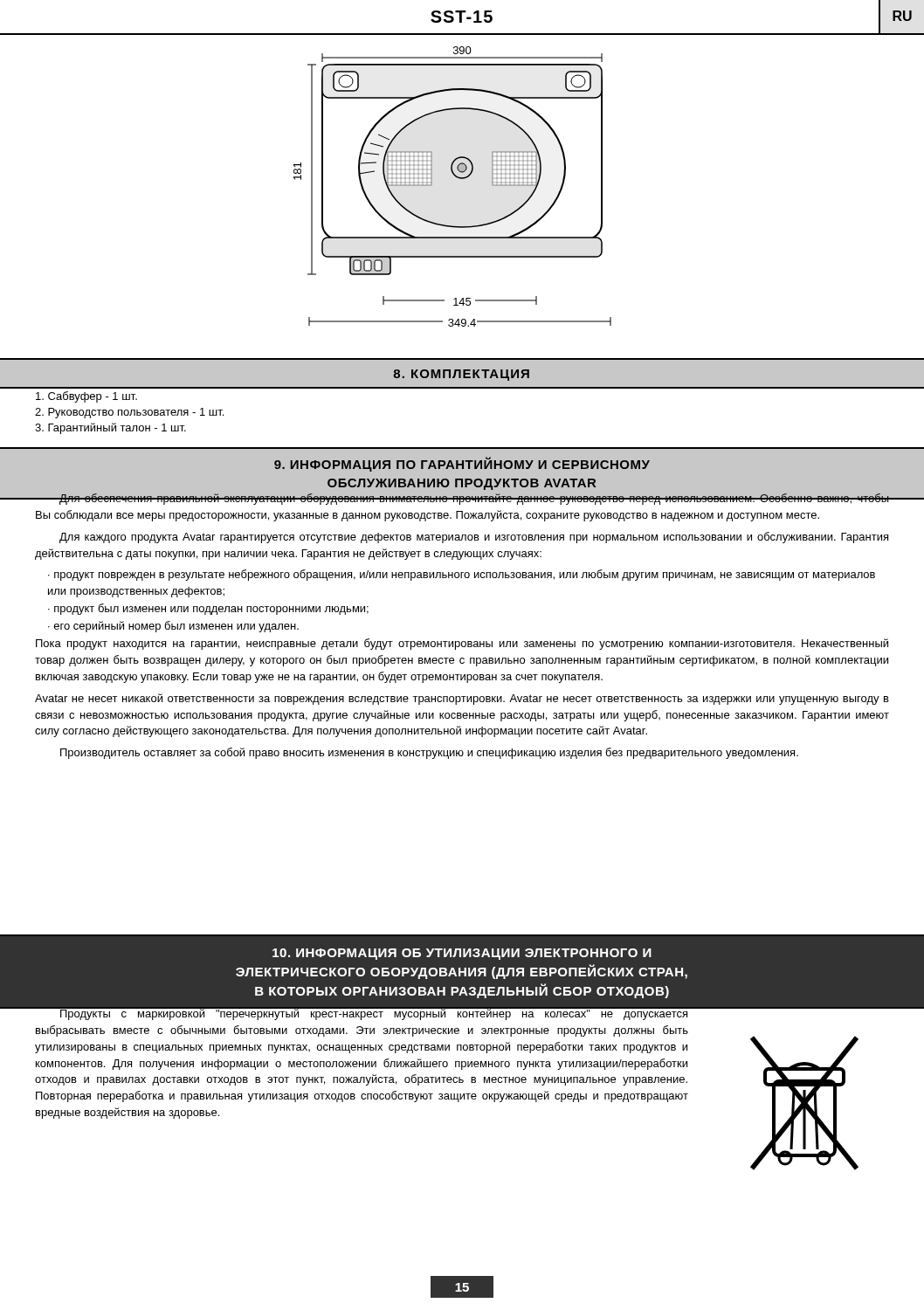Find the illustration
Image resolution: width=924 pixels, height=1310 pixels.
804,1098
